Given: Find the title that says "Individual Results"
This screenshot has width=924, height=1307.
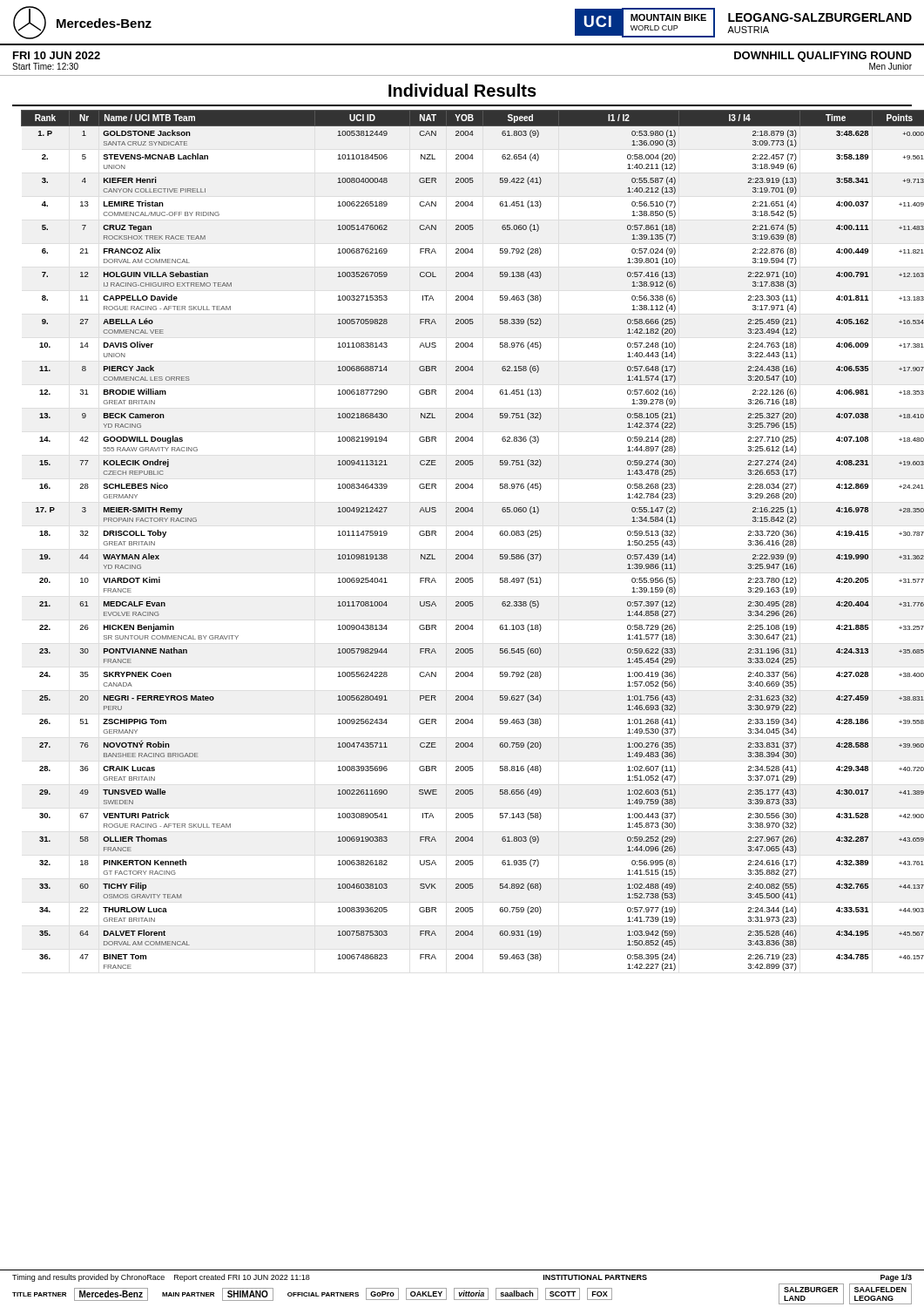Looking at the screenshot, I should pos(462,91).
